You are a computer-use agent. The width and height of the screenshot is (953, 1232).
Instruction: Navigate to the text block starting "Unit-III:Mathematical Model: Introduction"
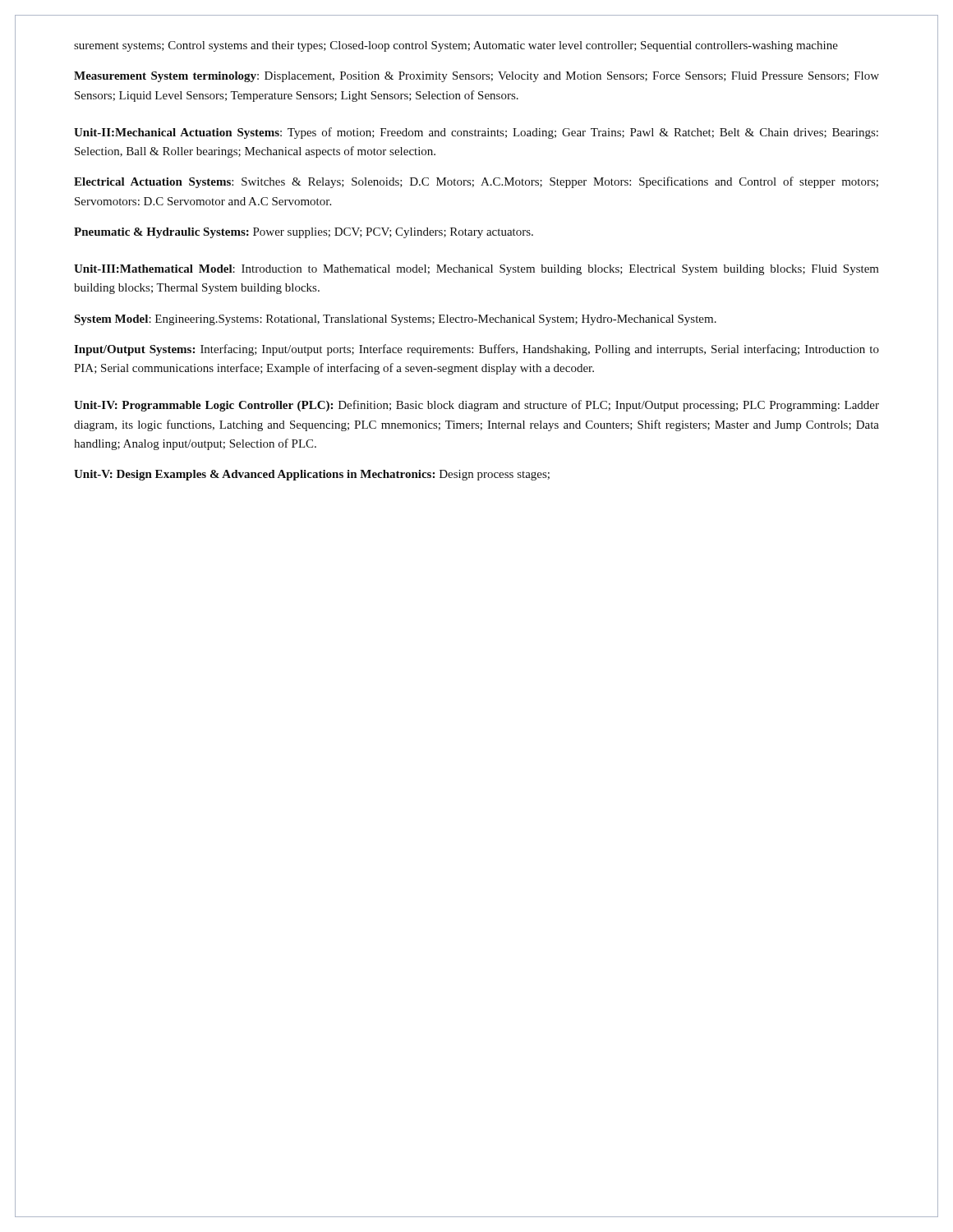[476, 278]
